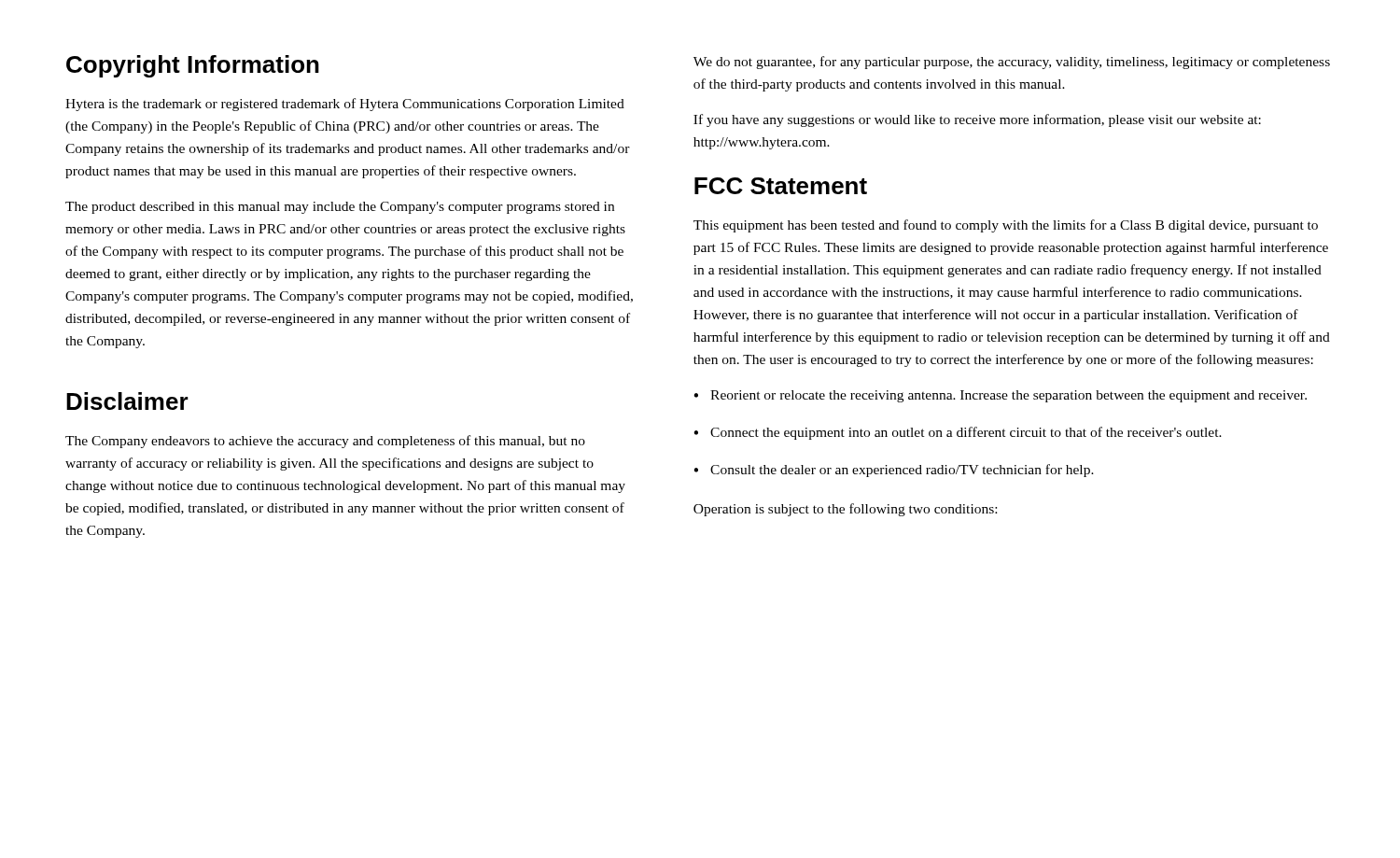Image resolution: width=1400 pixels, height=858 pixels.
Task: Locate the text starting "Operation is subject"
Action: click(x=845, y=510)
